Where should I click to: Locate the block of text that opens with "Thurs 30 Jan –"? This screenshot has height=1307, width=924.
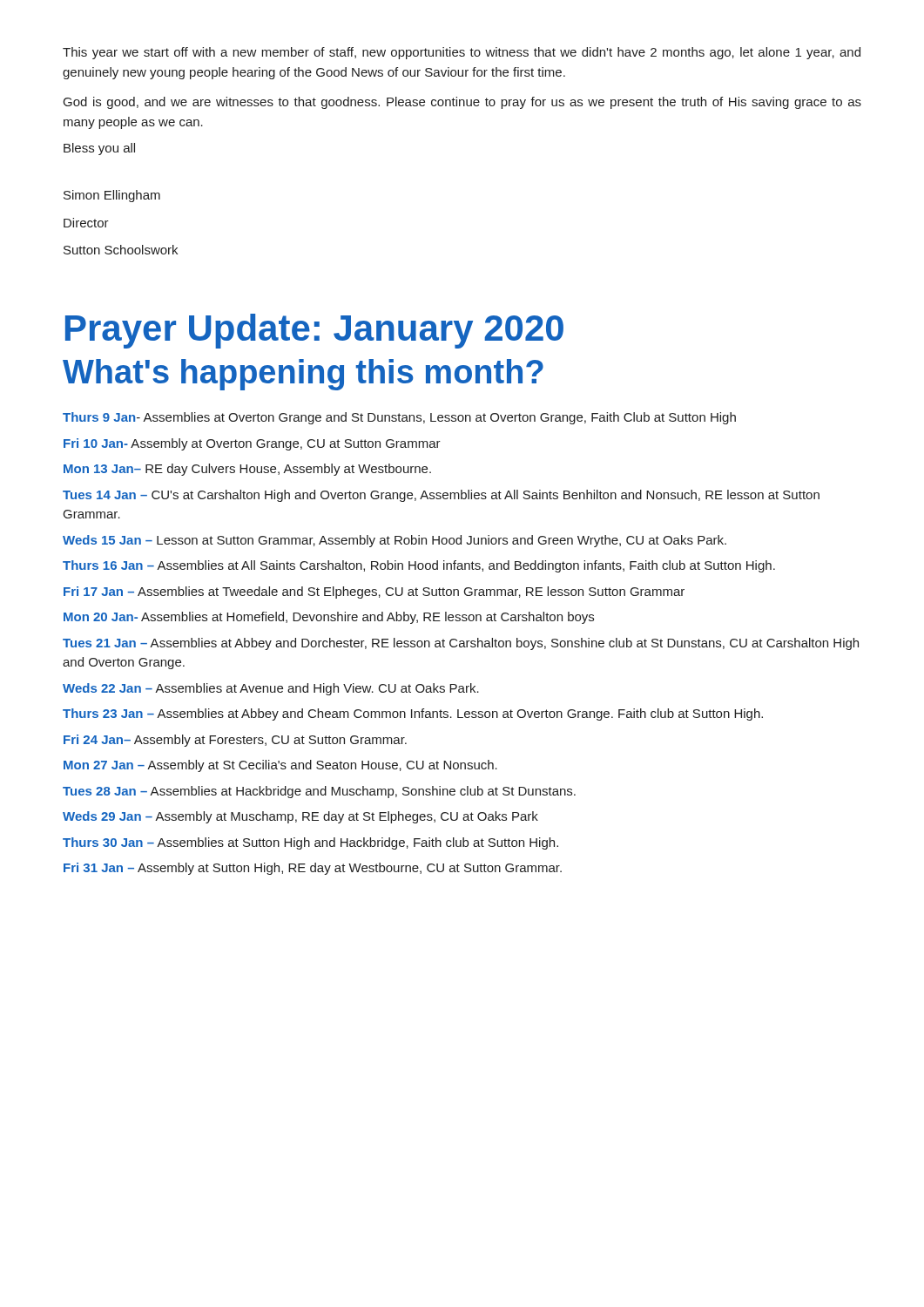311,842
